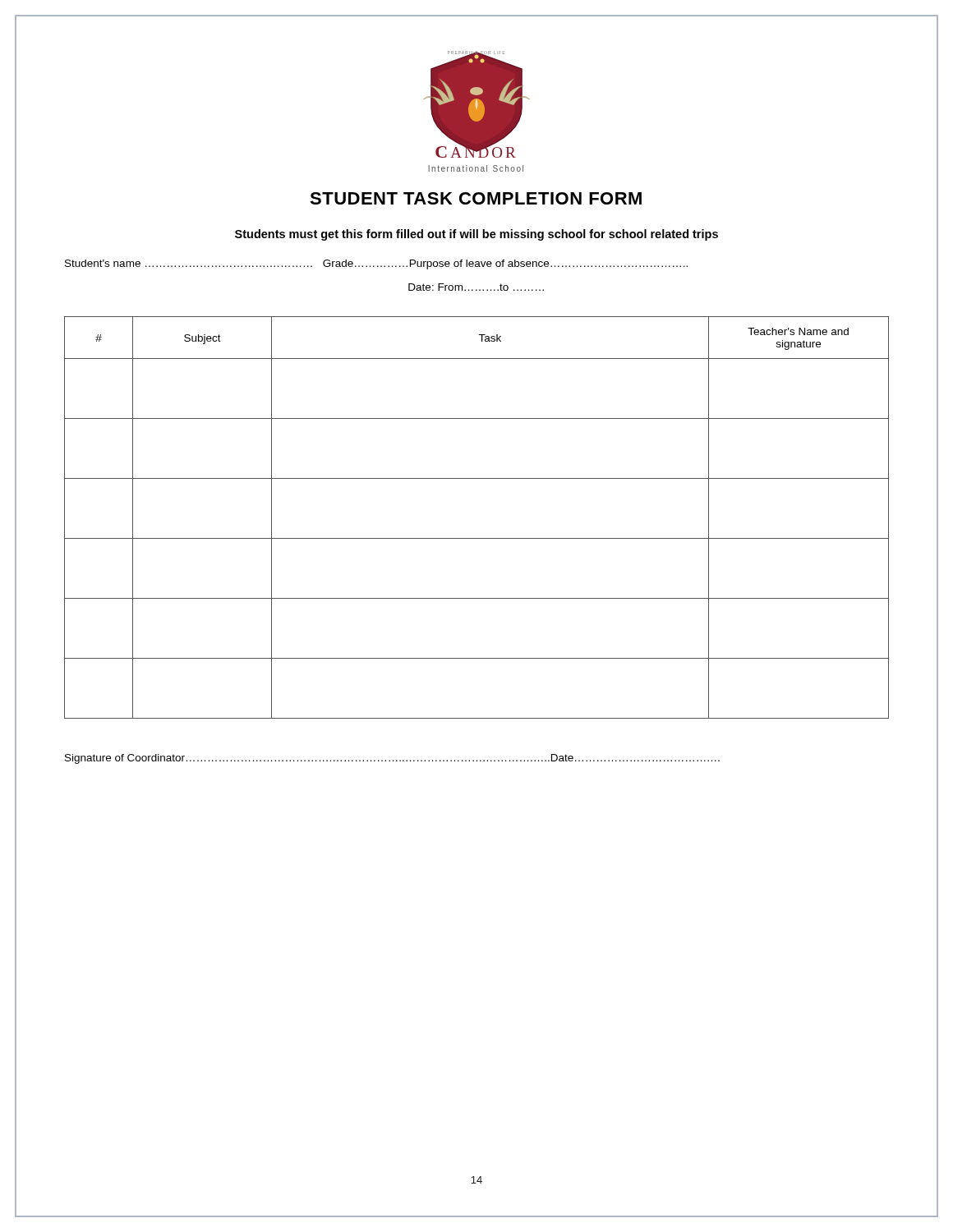Find the block on this page that starts "Students must get"
This screenshot has width=953, height=1232.
(x=476, y=234)
